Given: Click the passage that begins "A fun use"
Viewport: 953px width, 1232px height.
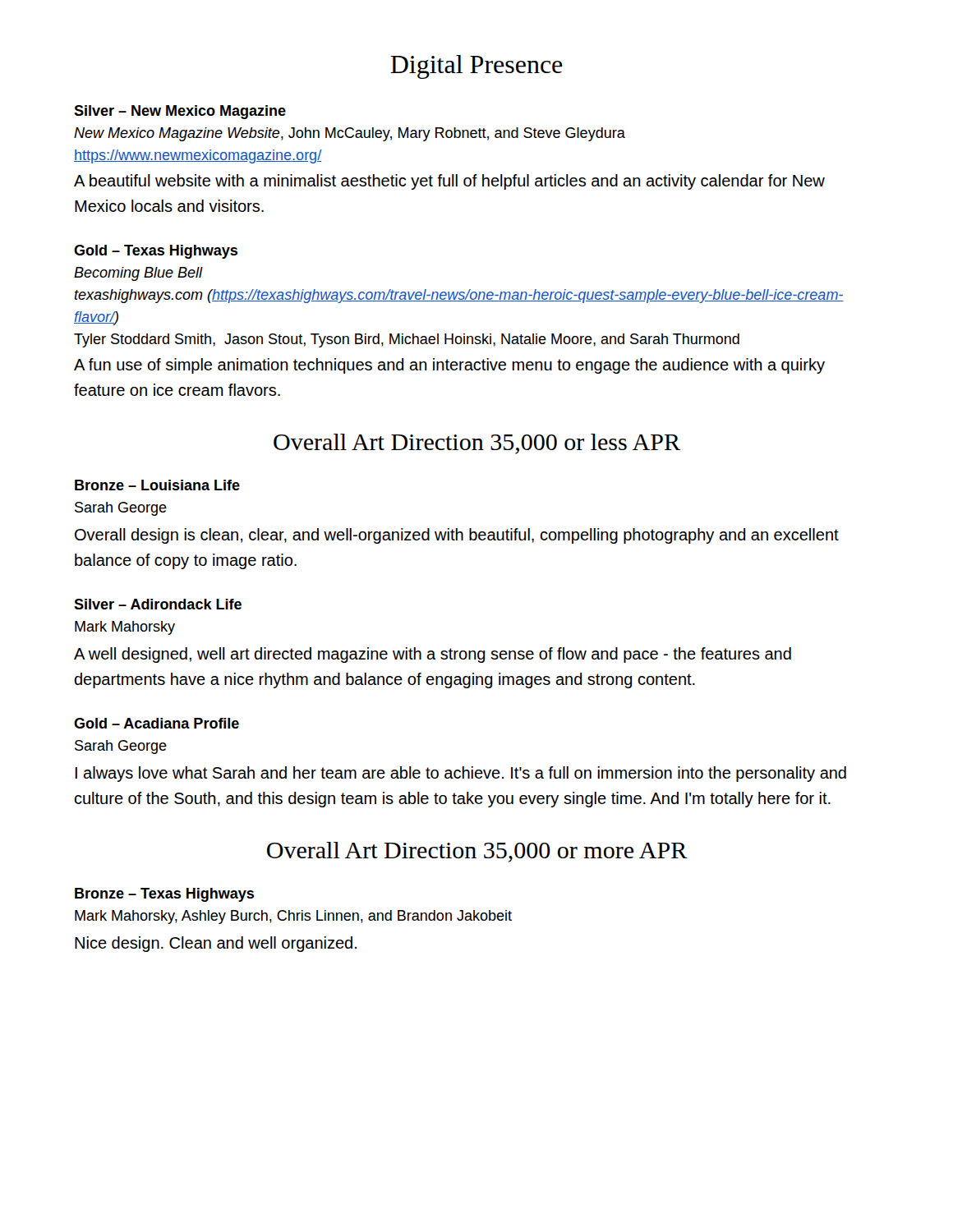Looking at the screenshot, I should pyautogui.click(x=449, y=377).
